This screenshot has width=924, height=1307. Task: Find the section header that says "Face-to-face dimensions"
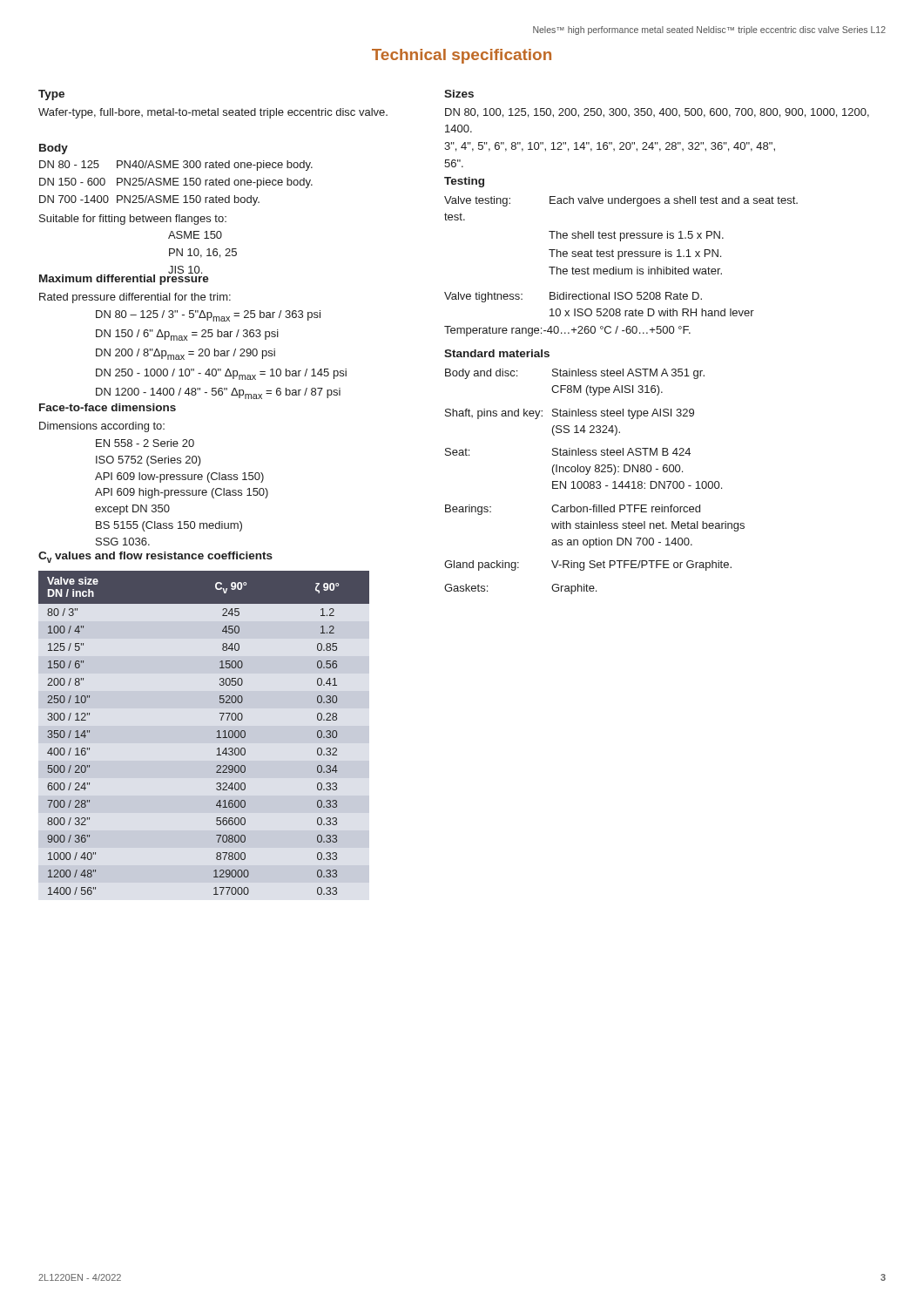pos(107,407)
